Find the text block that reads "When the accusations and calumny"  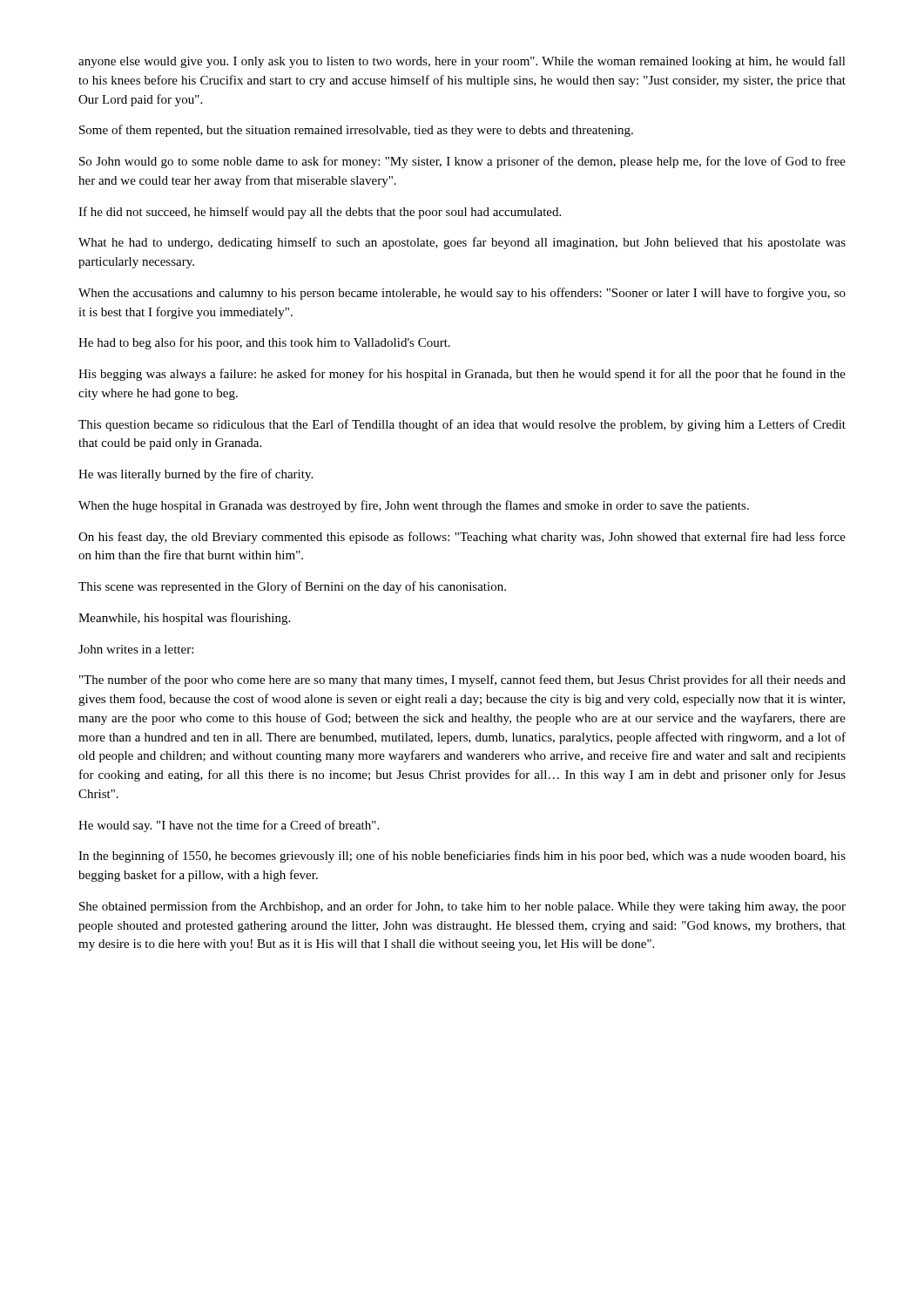(x=462, y=302)
